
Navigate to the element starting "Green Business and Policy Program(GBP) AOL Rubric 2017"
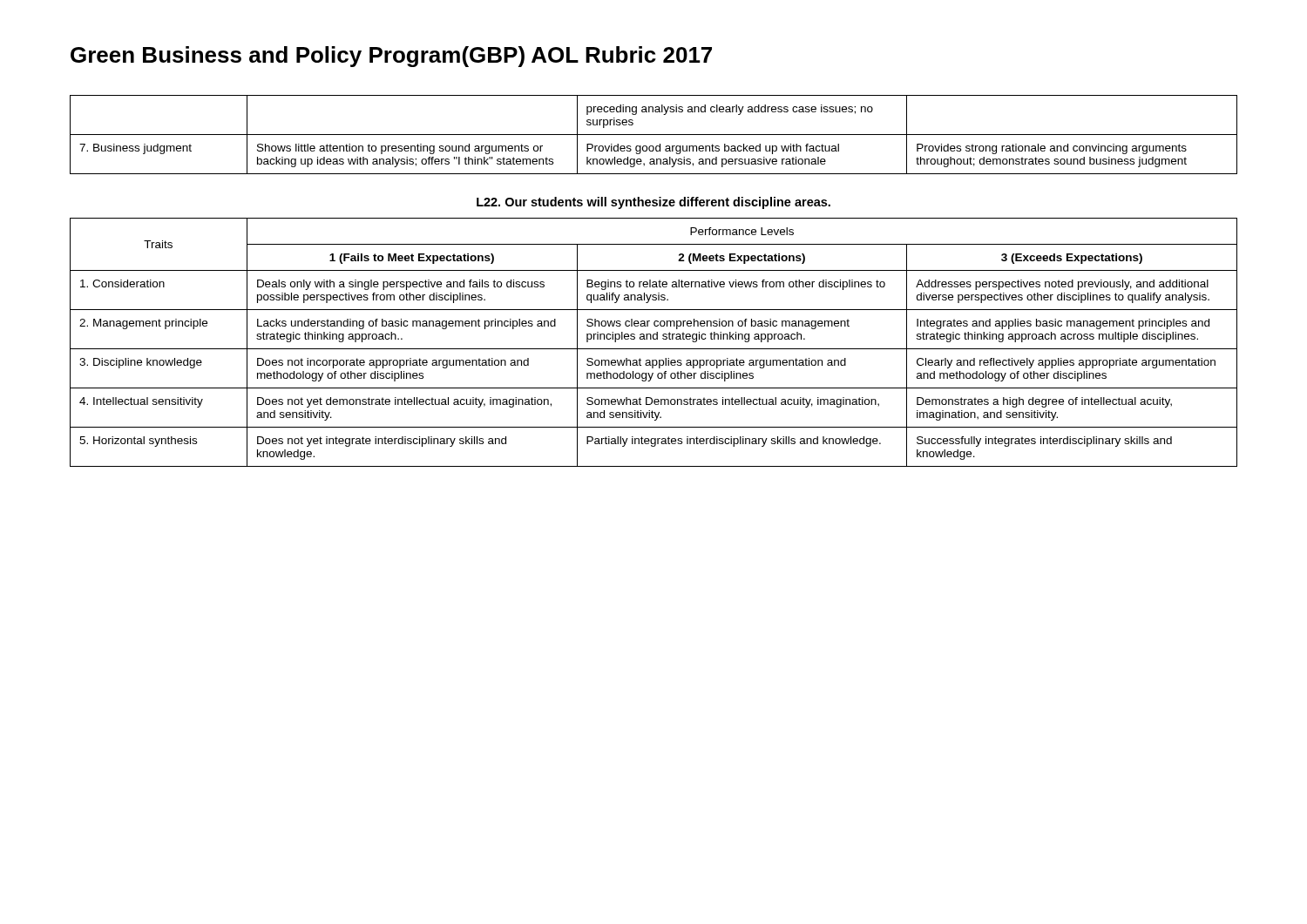[391, 55]
